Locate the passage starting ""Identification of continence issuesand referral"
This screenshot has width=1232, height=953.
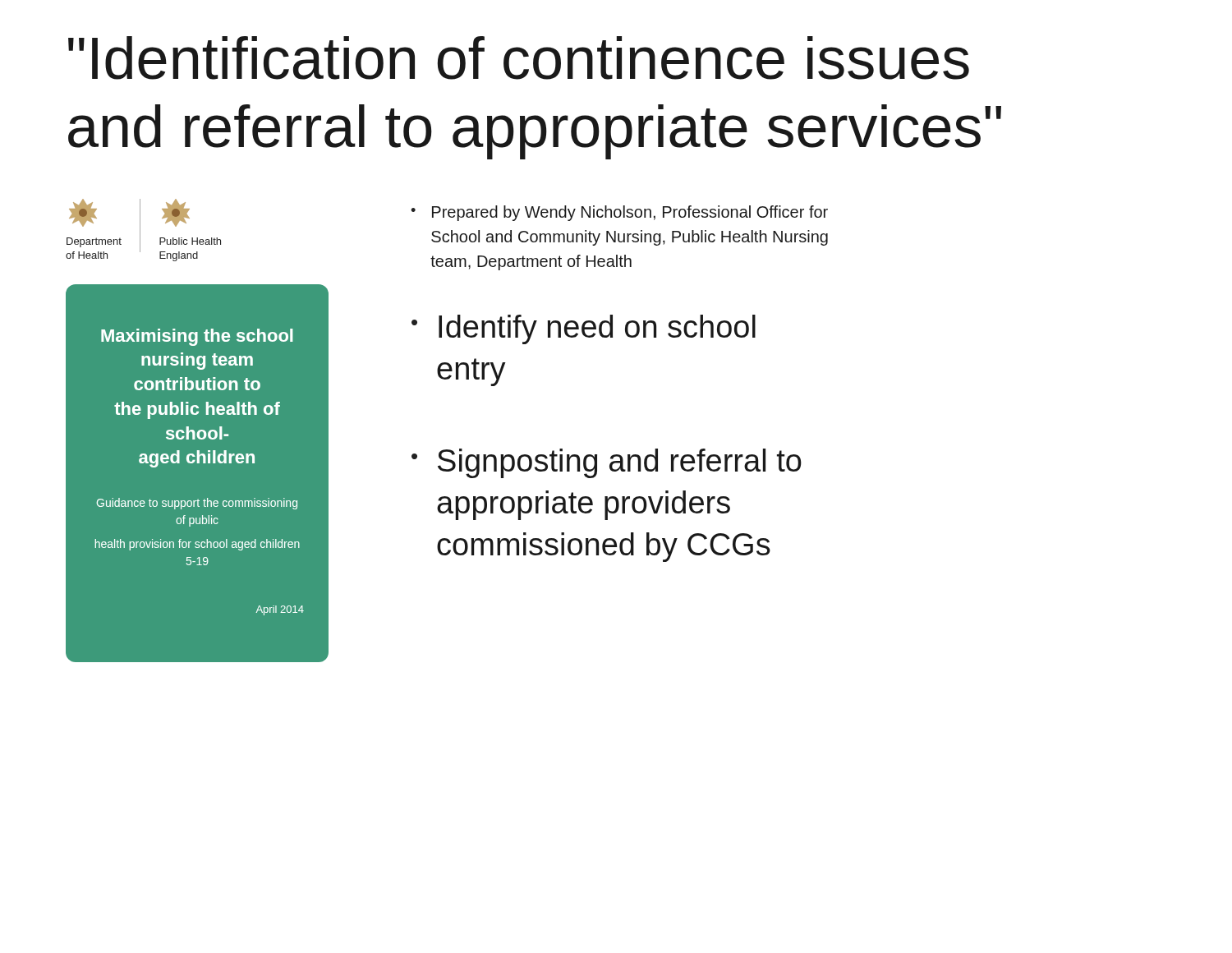tap(616, 93)
